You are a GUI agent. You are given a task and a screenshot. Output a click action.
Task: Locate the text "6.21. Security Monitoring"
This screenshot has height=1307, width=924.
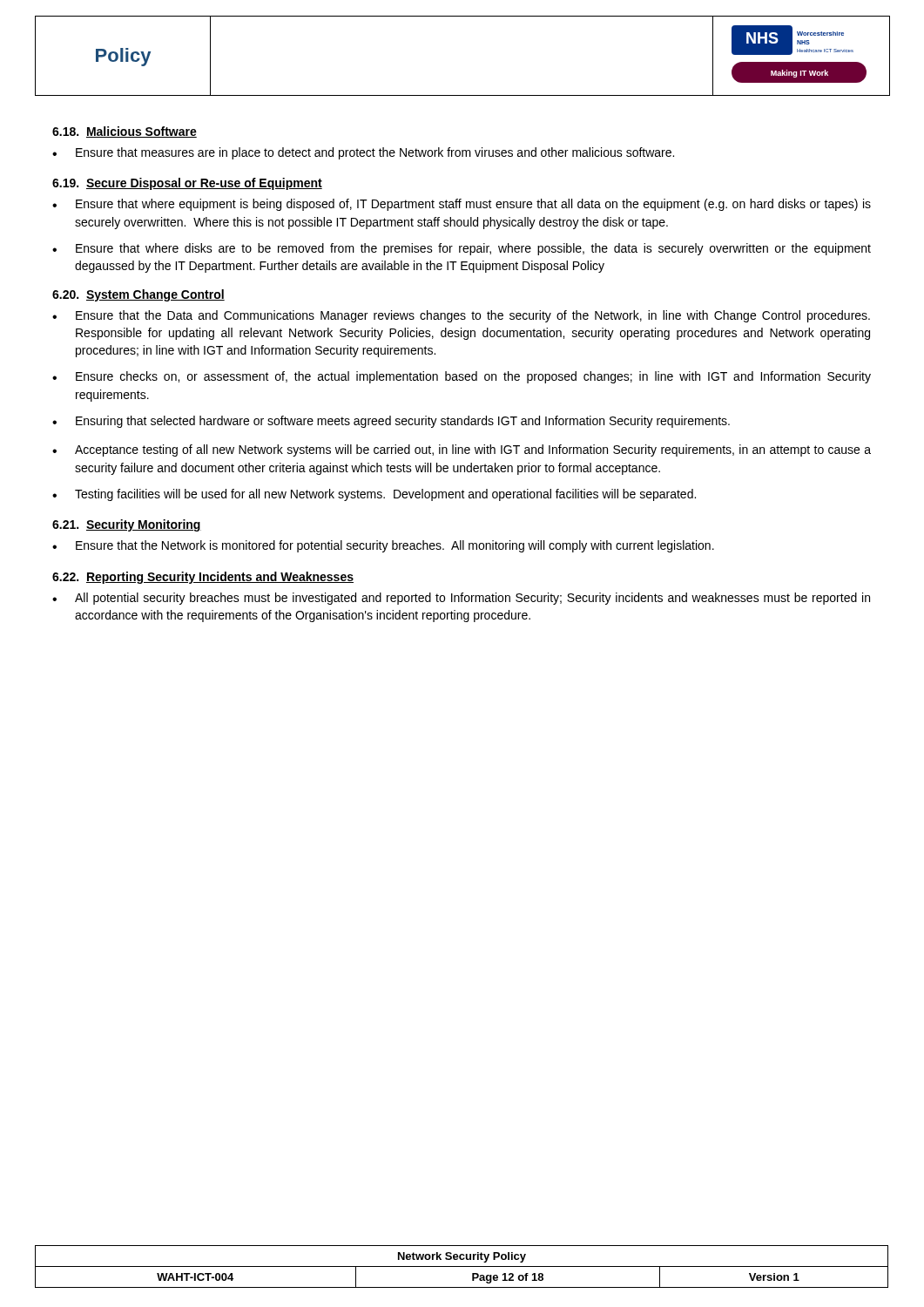tap(126, 525)
